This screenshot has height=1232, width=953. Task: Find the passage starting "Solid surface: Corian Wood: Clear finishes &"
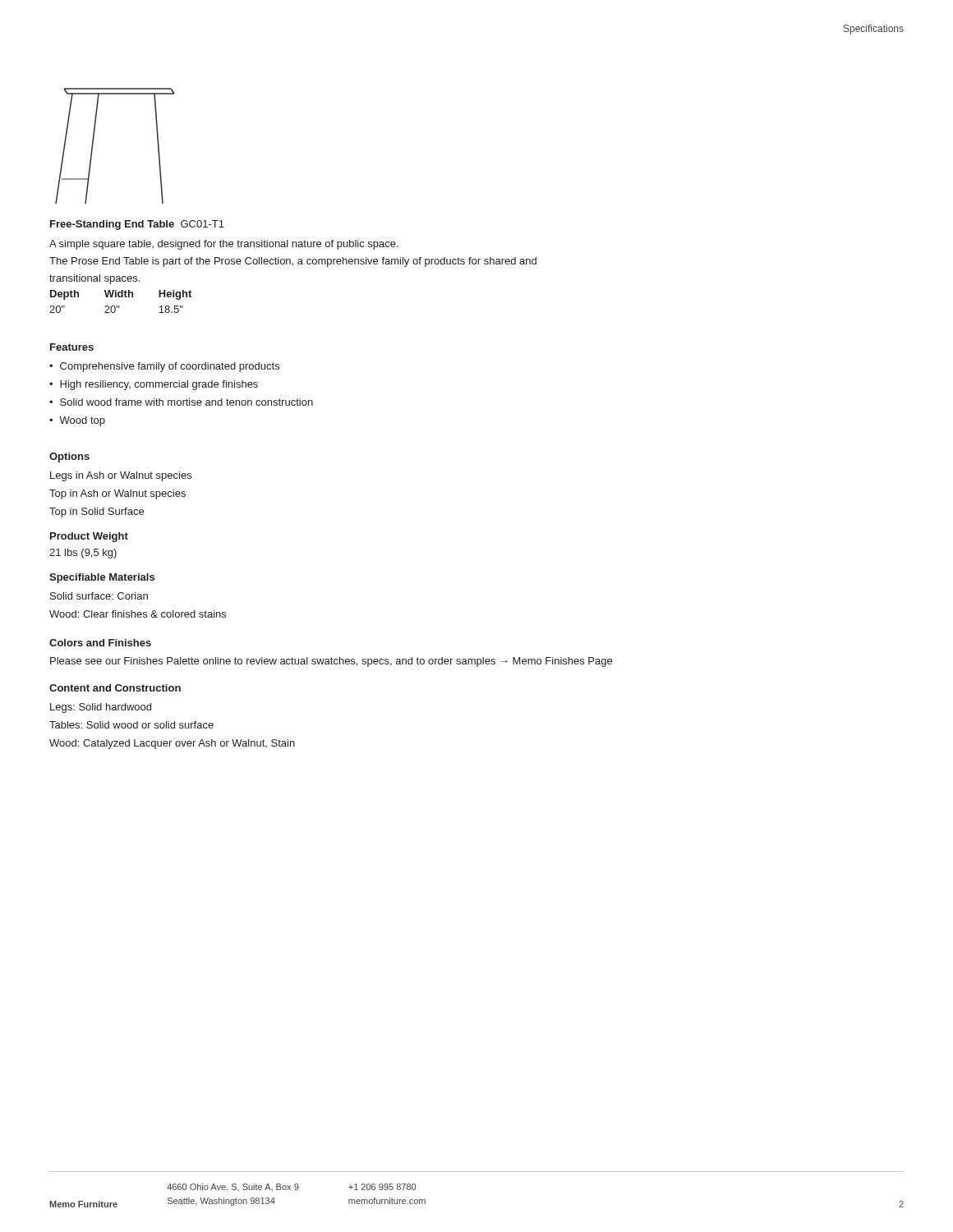pos(138,605)
